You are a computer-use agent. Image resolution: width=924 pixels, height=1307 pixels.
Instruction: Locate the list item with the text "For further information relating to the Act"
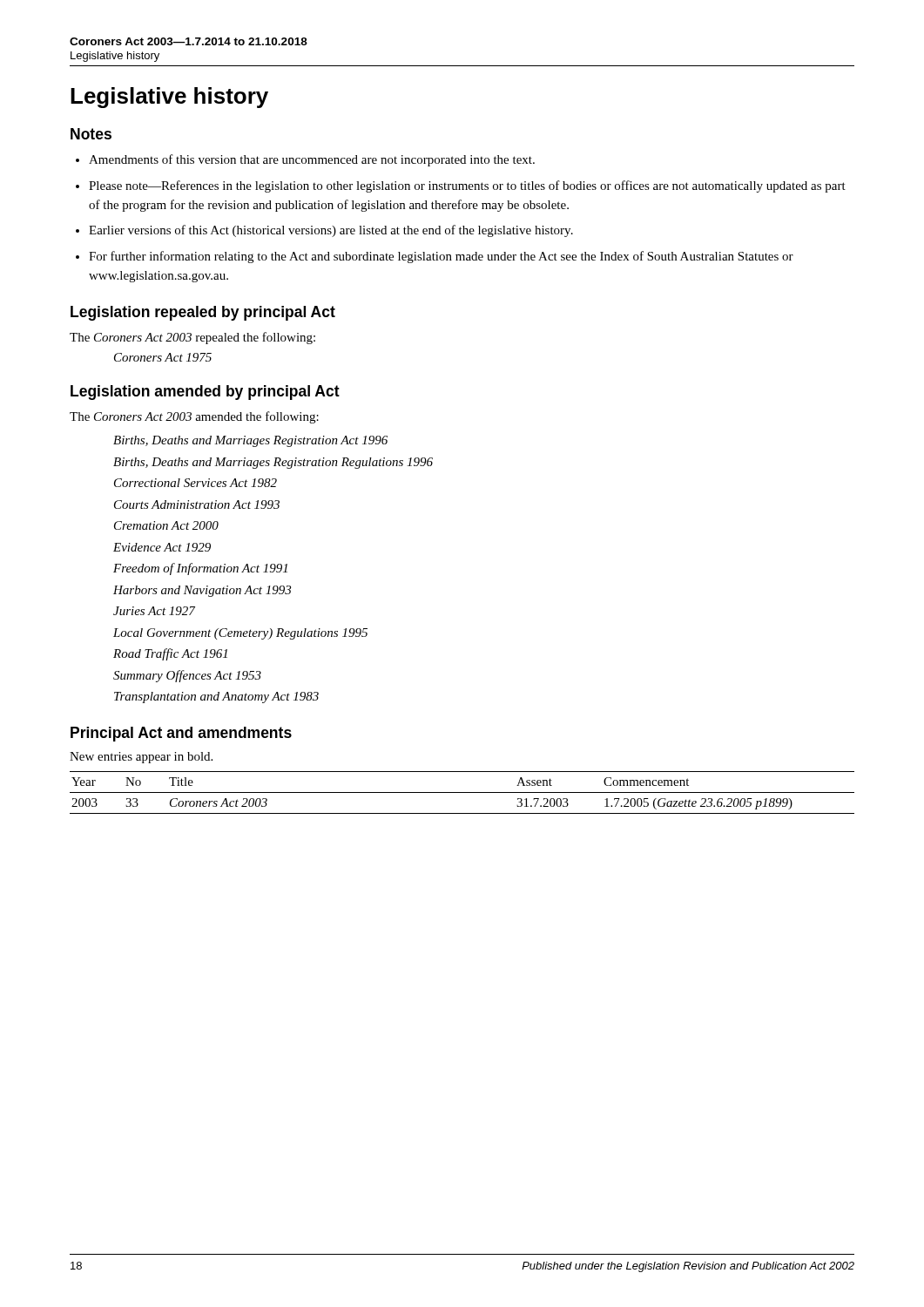[x=441, y=266]
